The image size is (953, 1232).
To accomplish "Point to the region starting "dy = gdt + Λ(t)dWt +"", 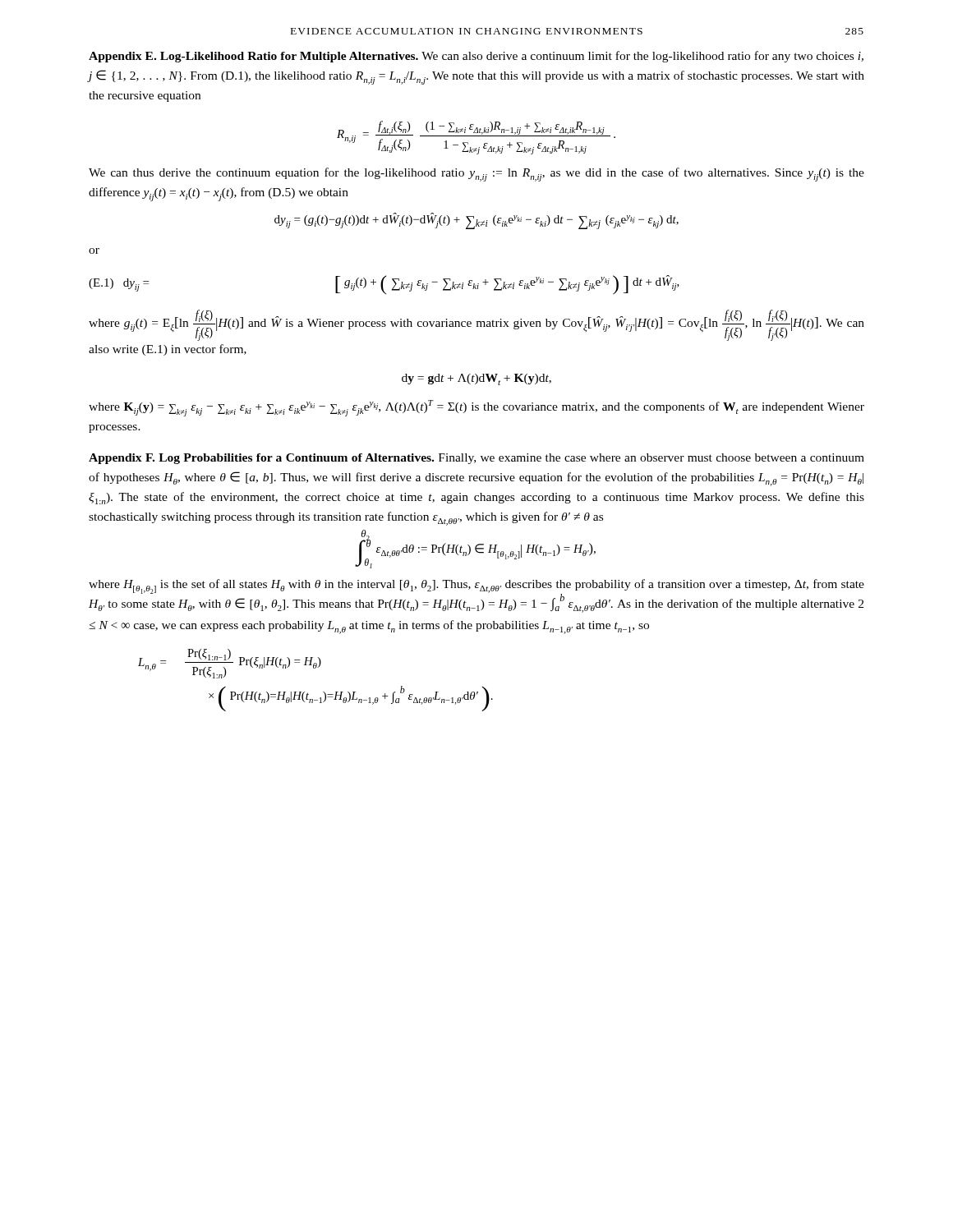I will tap(476, 379).
